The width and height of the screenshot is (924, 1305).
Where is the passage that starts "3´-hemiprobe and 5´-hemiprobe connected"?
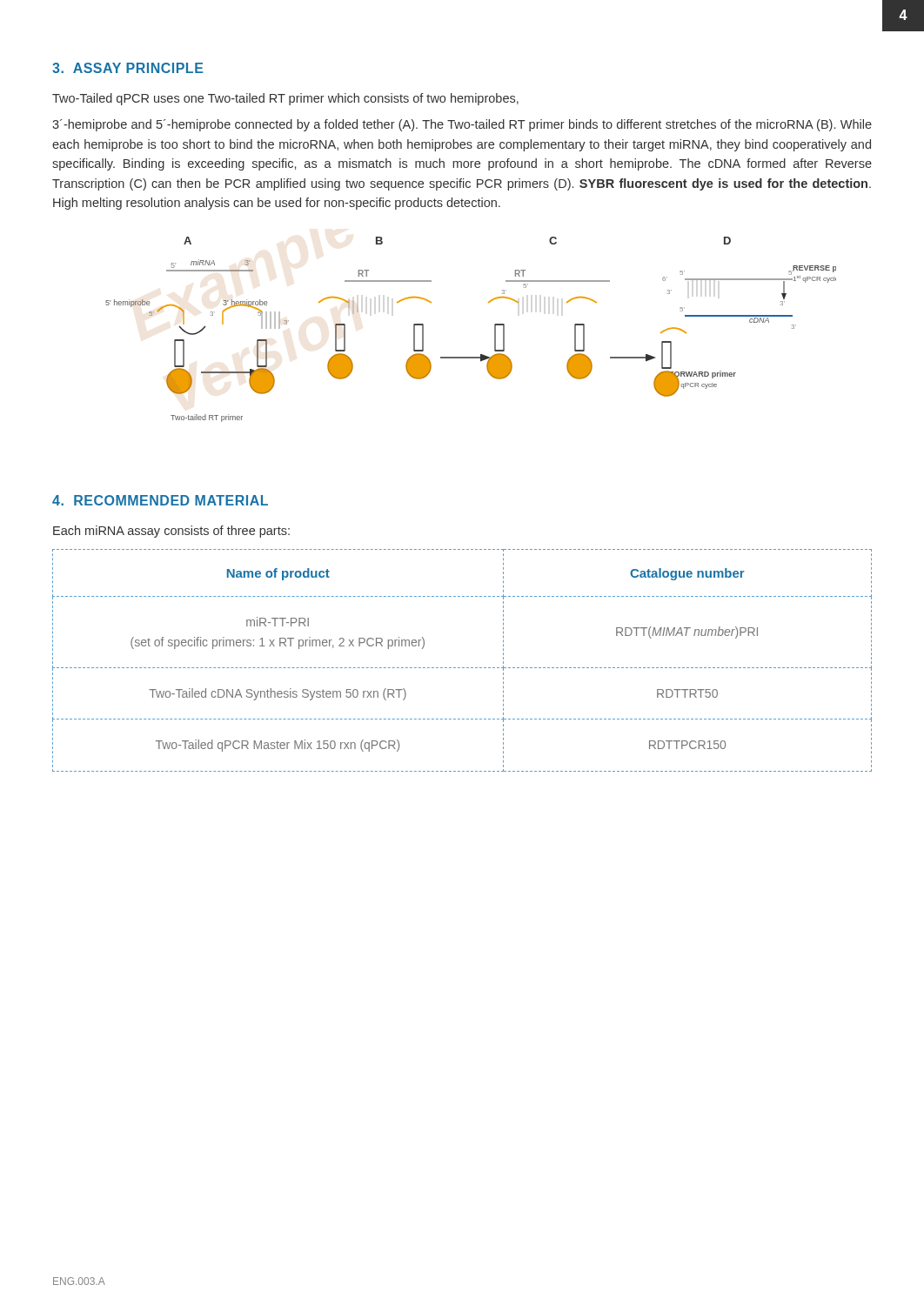click(462, 164)
